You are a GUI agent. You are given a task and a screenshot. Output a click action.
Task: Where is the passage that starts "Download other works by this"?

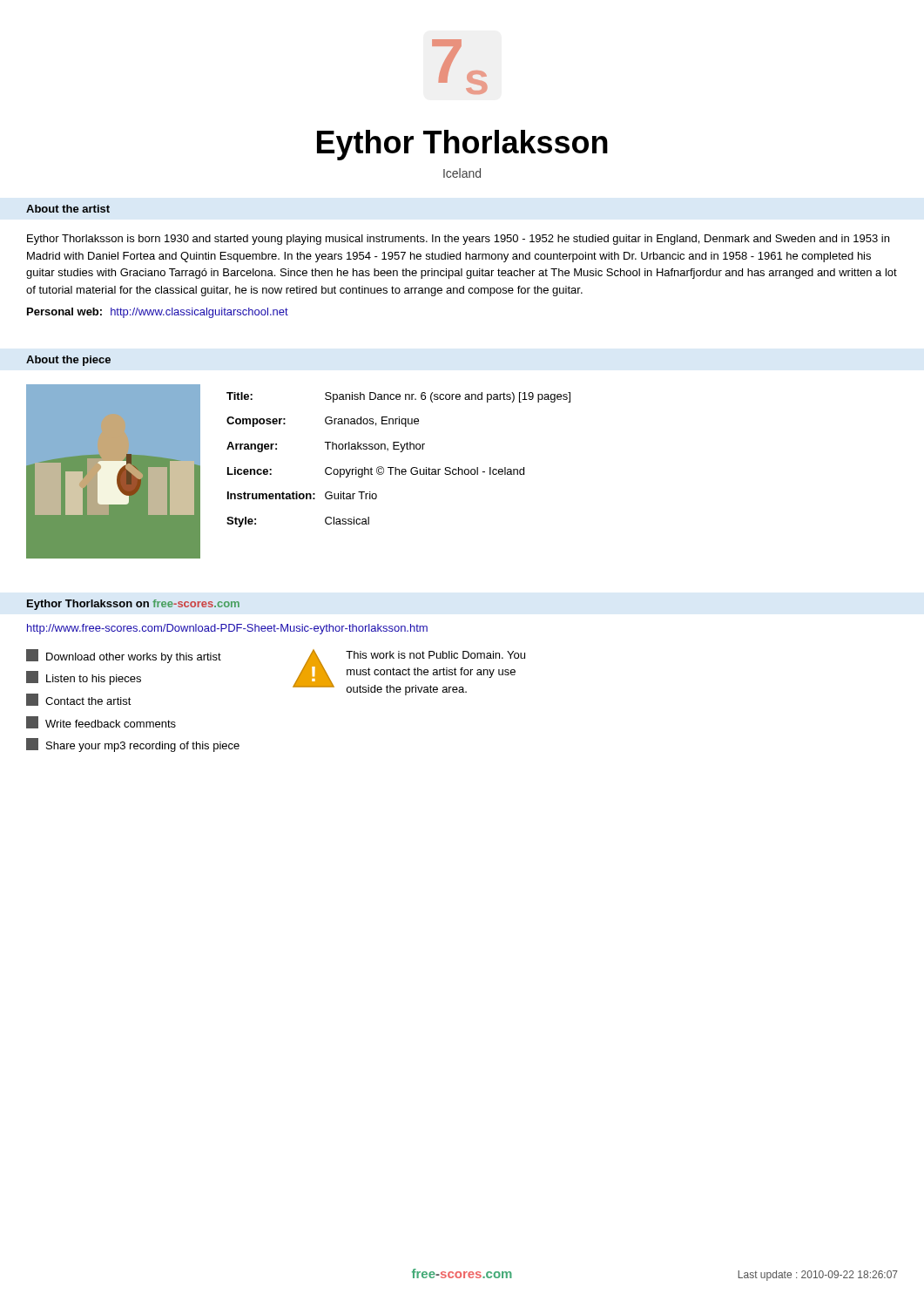point(123,657)
